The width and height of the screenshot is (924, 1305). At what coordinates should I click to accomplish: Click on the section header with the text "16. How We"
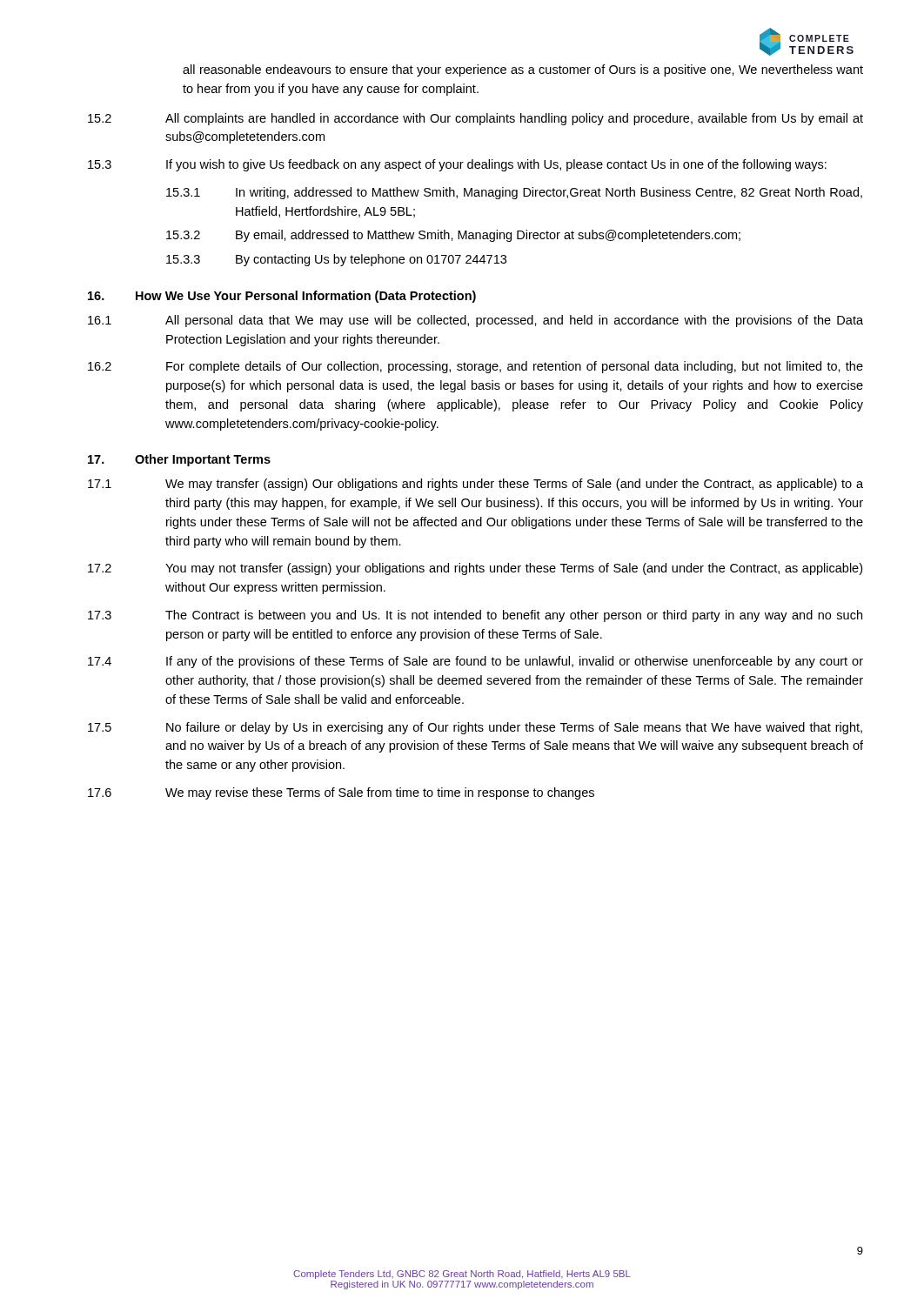click(282, 296)
